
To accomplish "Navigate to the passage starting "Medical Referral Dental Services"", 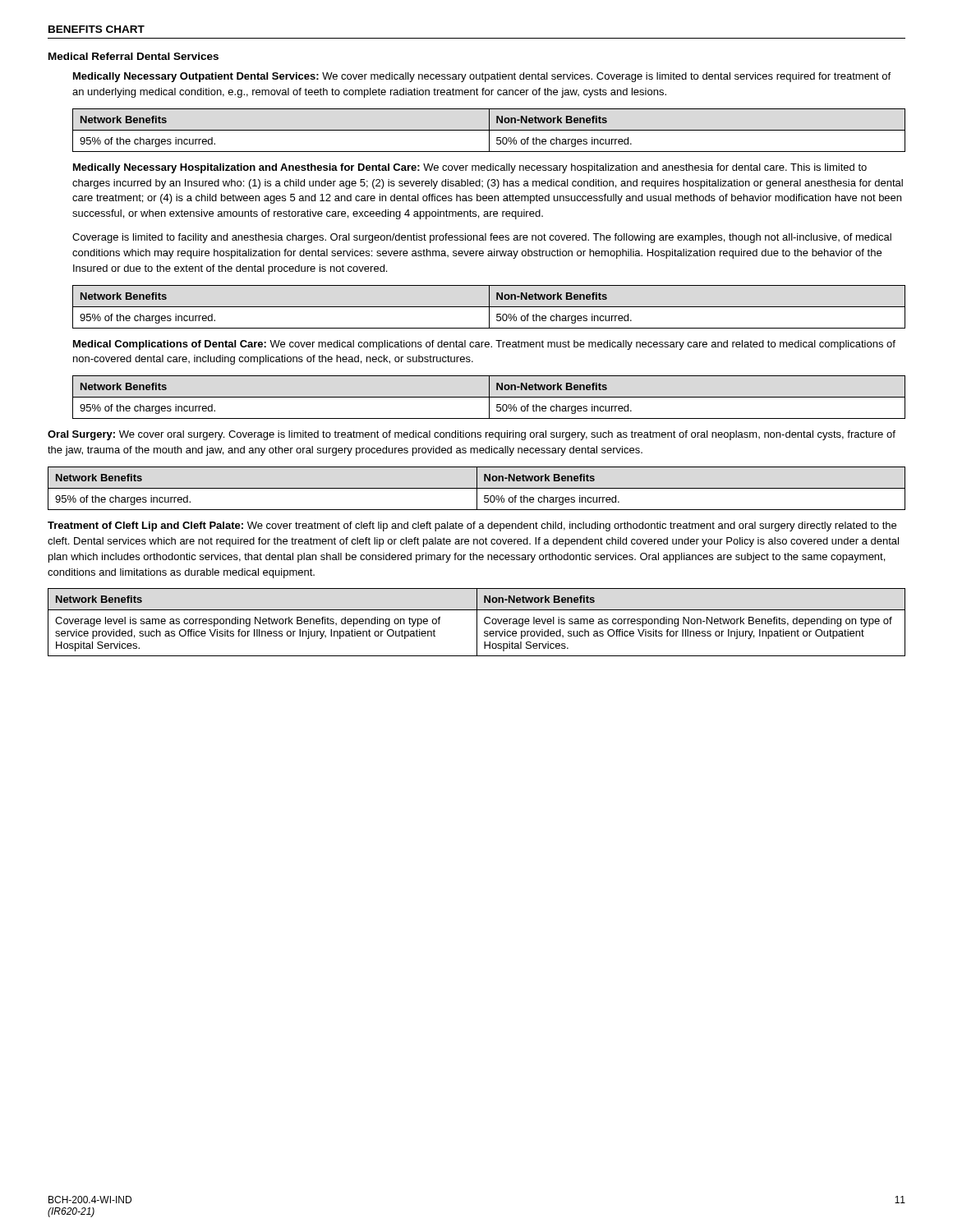I will pyautogui.click(x=133, y=56).
